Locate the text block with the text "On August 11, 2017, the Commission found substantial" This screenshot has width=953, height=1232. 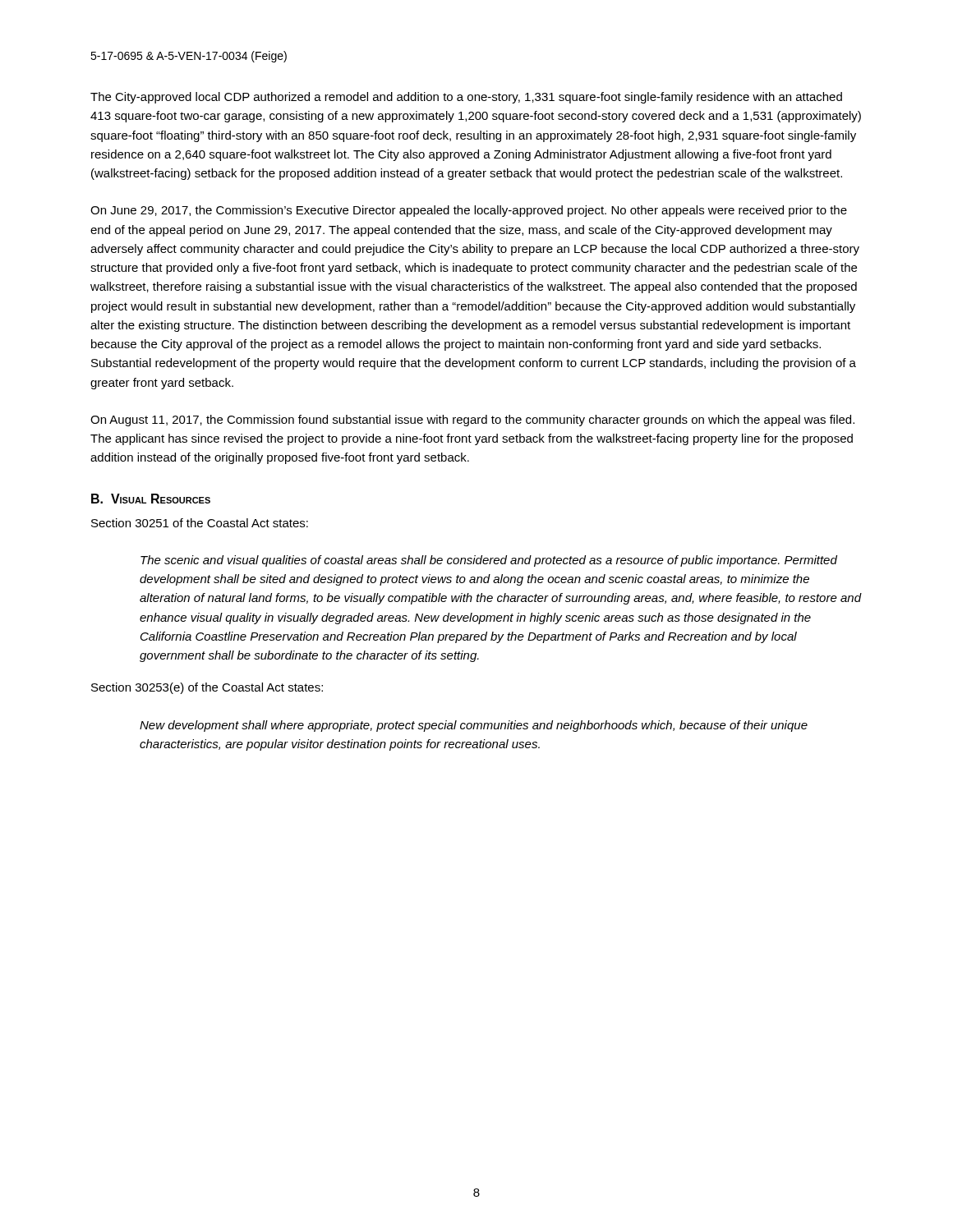[x=473, y=438]
